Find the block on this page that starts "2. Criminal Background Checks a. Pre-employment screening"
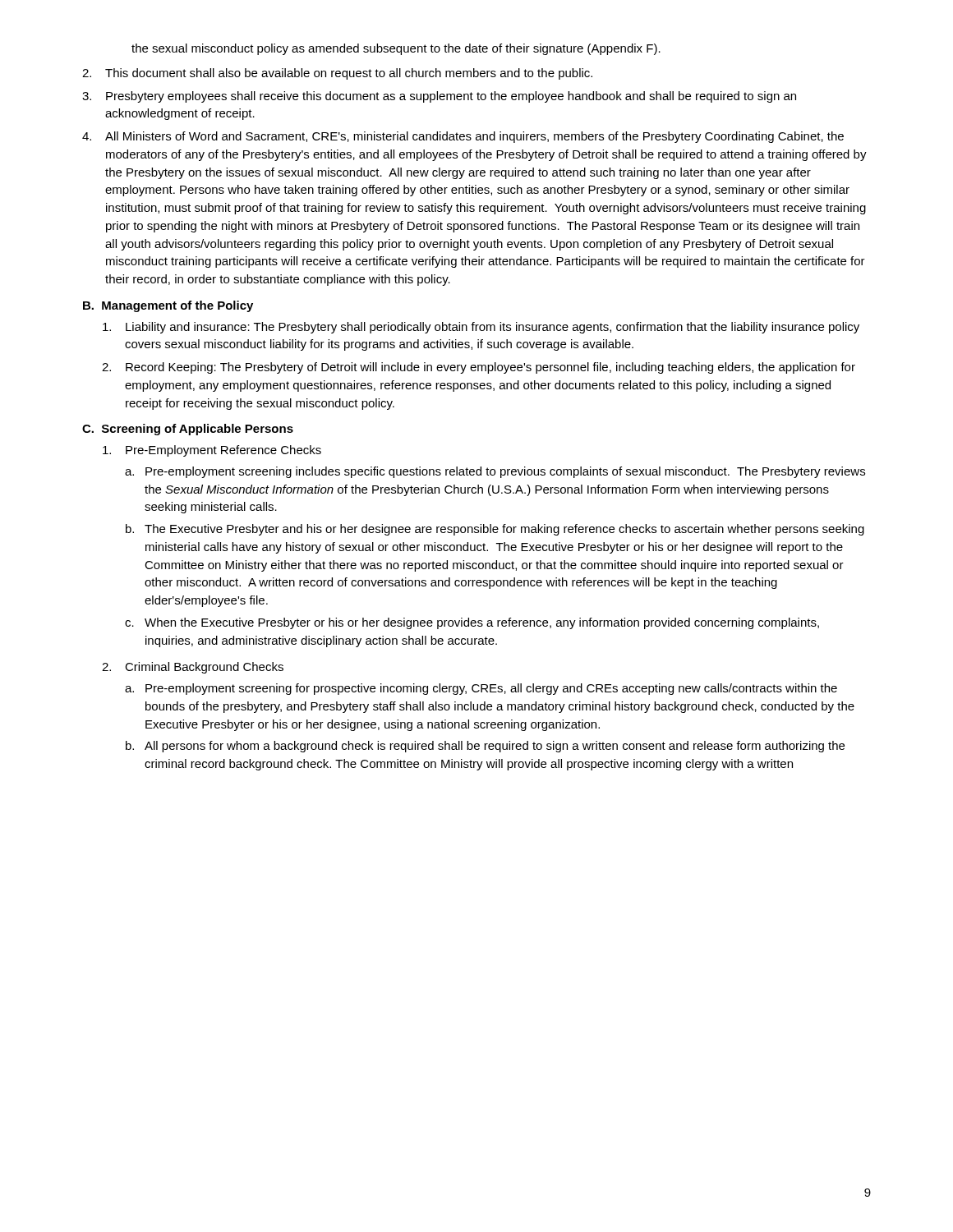953x1232 pixels. pos(486,717)
